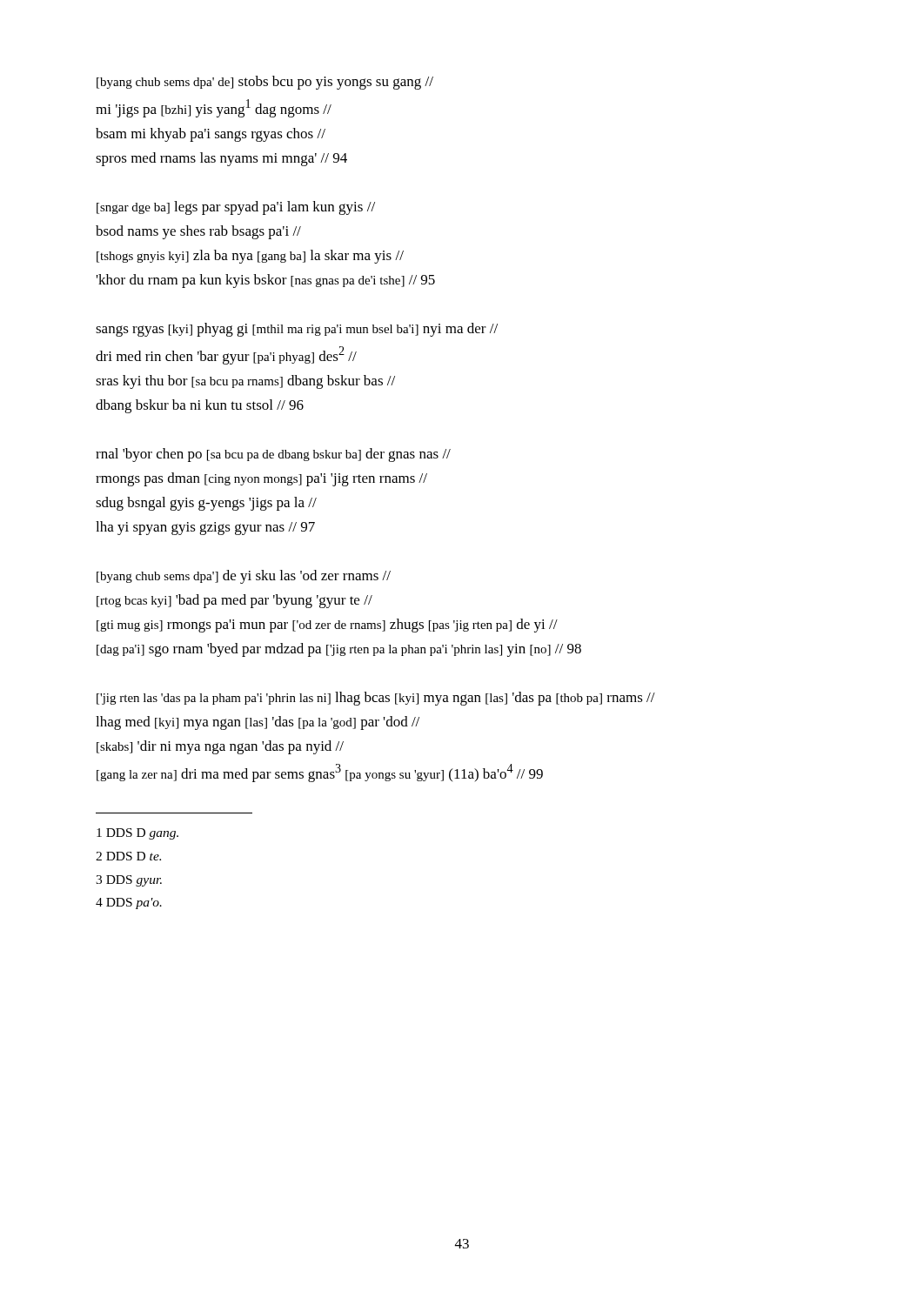Where is the passage that starts "rnal 'byor chen"?

pos(426,491)
